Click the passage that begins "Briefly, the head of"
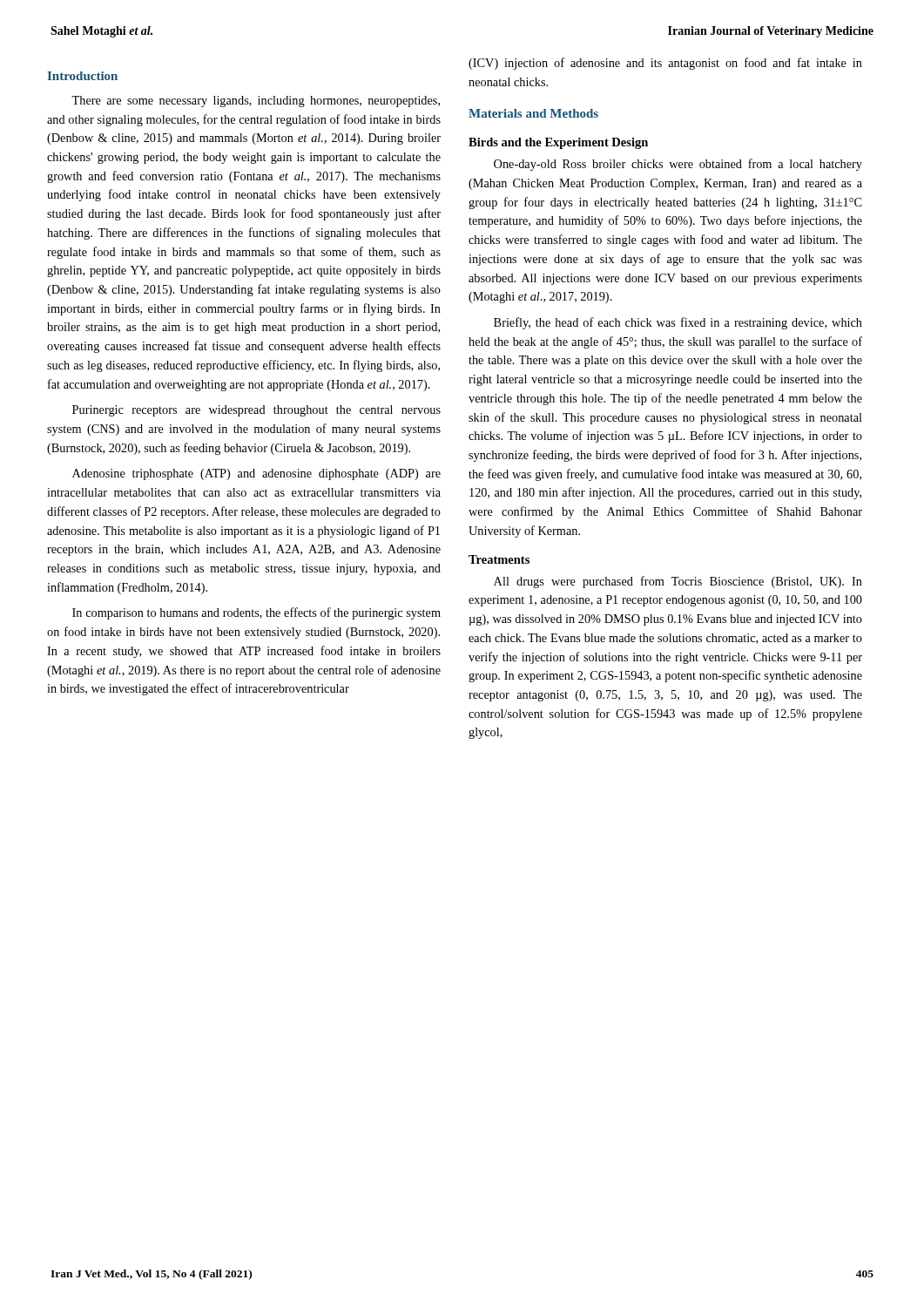The width and height of the screenshot is (924, 1307). pos(665,427)
